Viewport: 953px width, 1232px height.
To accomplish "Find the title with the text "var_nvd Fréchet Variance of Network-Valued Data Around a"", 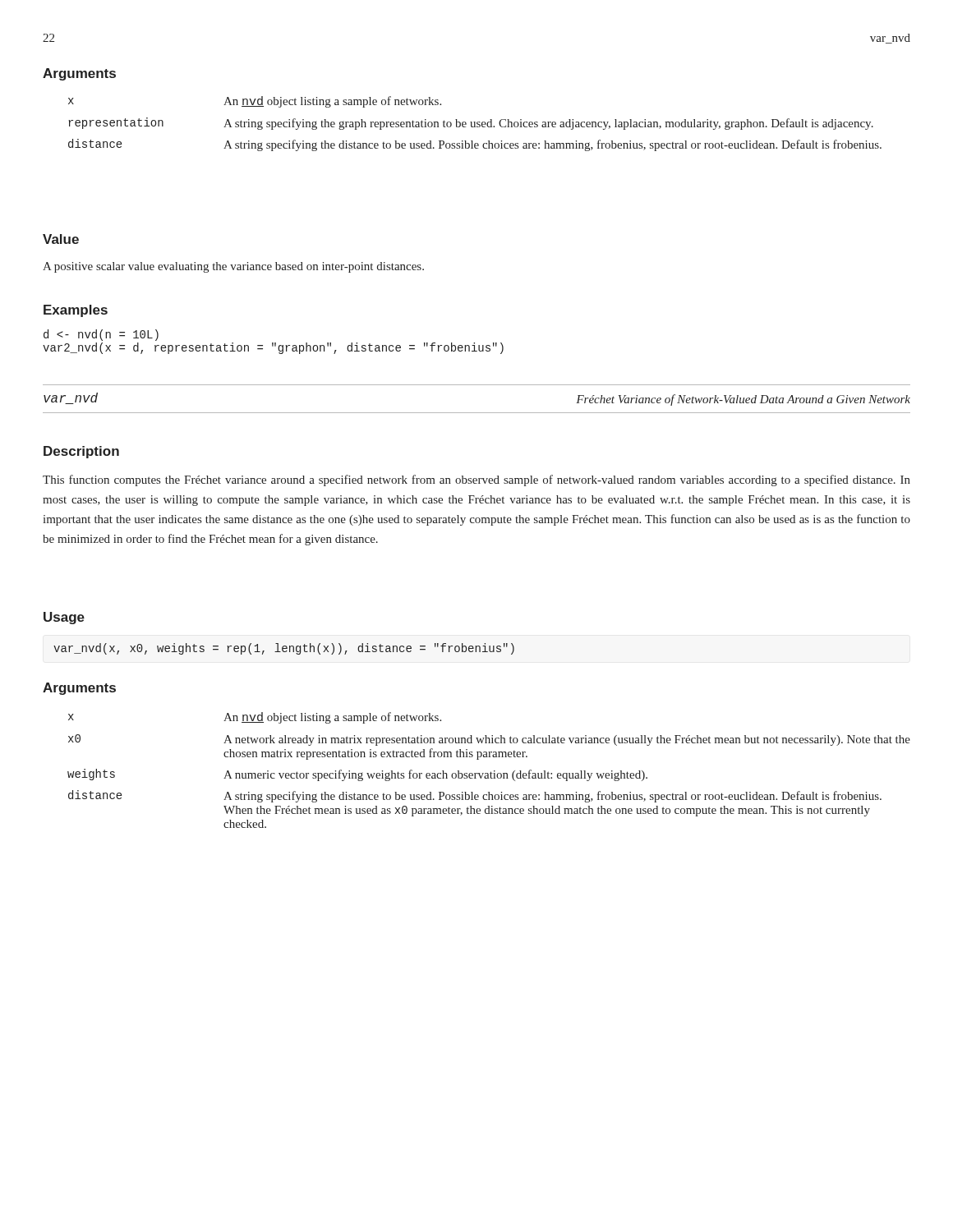I will click(x=65, y=396).
